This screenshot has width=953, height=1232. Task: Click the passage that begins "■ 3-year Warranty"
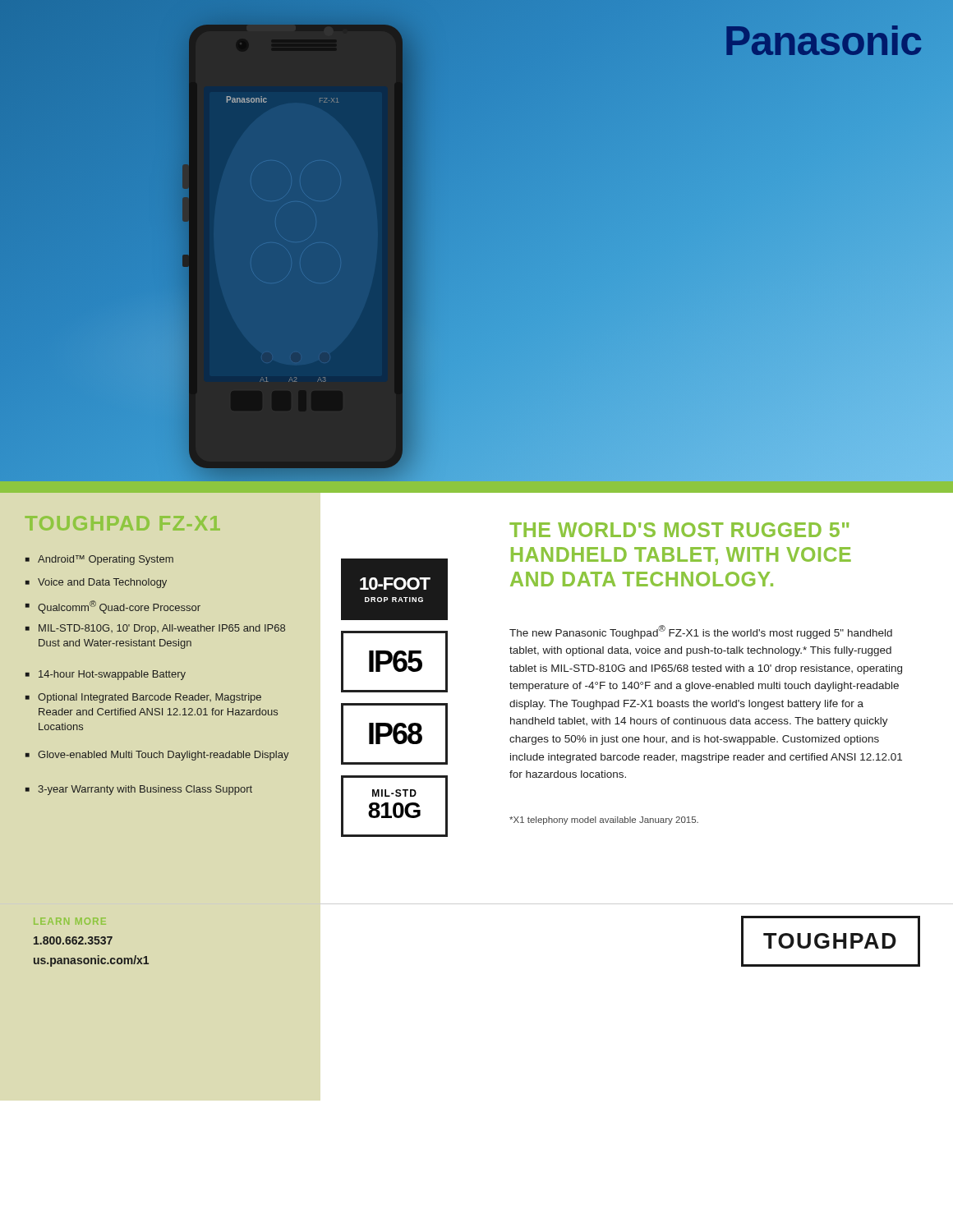click(x=138, y=789)
